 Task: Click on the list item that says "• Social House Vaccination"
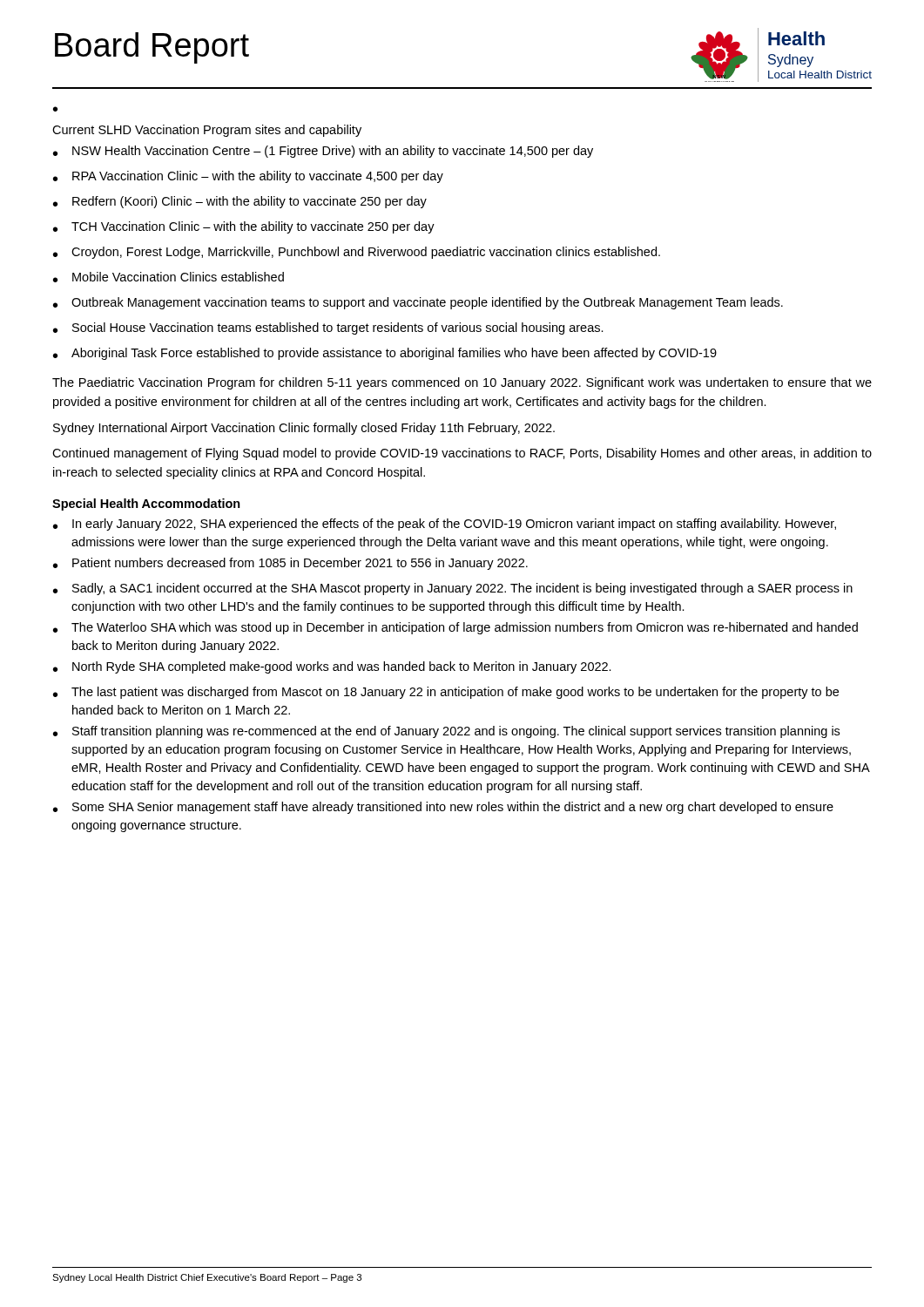tap(462, 330)
